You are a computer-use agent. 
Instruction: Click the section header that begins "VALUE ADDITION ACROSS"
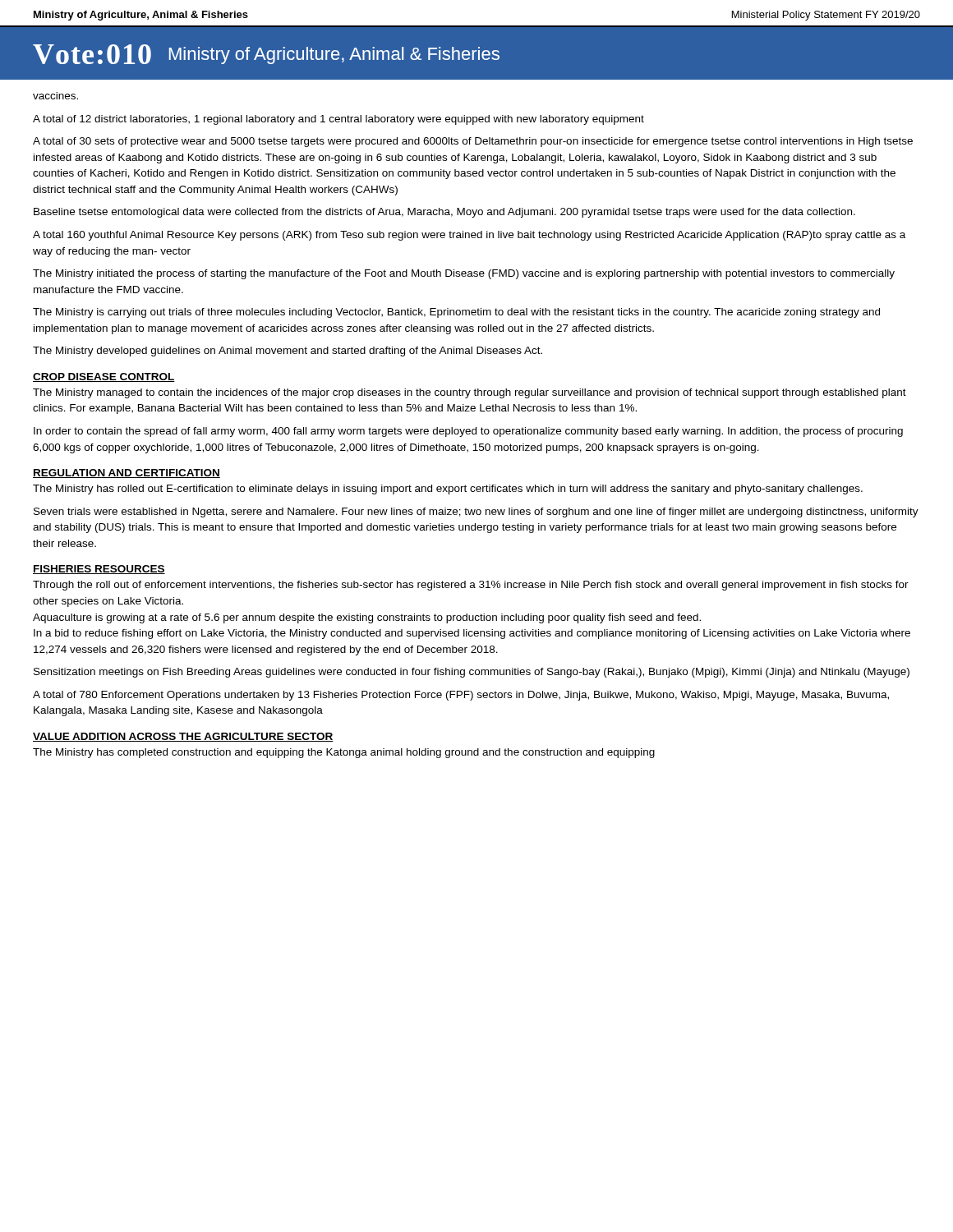tap(183, 736)
